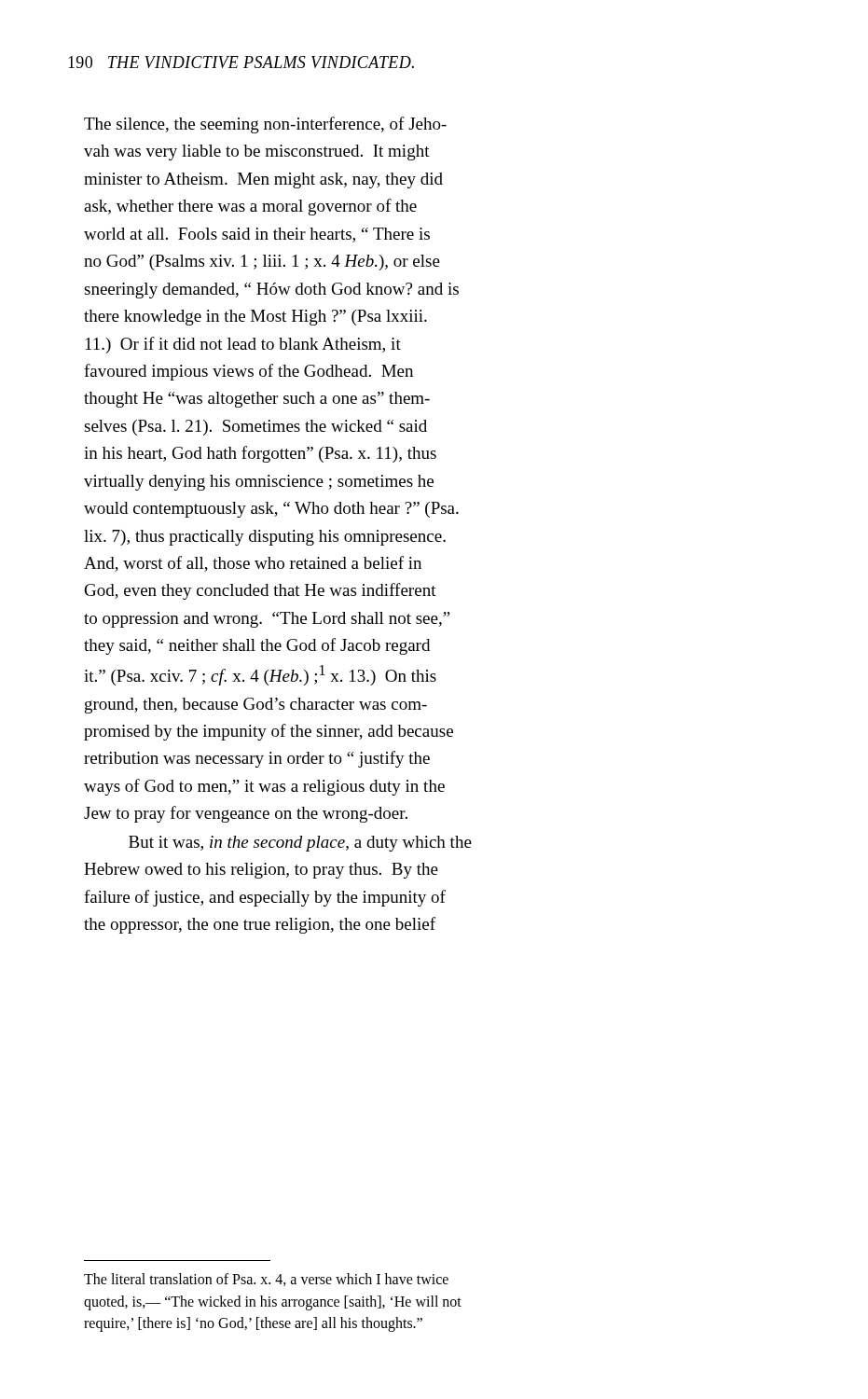Click on the text block starting "The silence, the"
Viewport: 868px width, 1399px height.
(x=434, y=469)
